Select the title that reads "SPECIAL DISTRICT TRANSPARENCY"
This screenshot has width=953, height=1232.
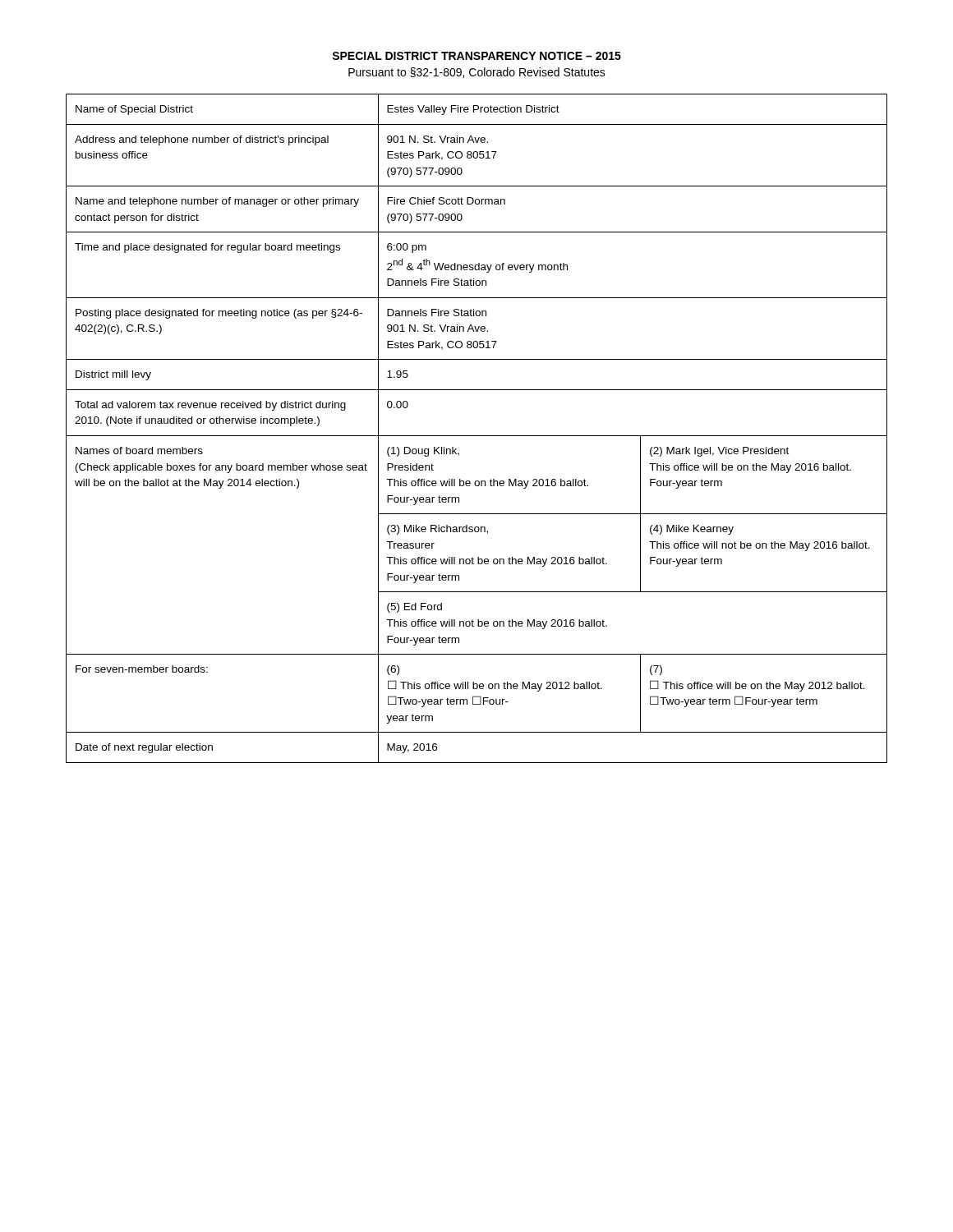pos(476,56)
